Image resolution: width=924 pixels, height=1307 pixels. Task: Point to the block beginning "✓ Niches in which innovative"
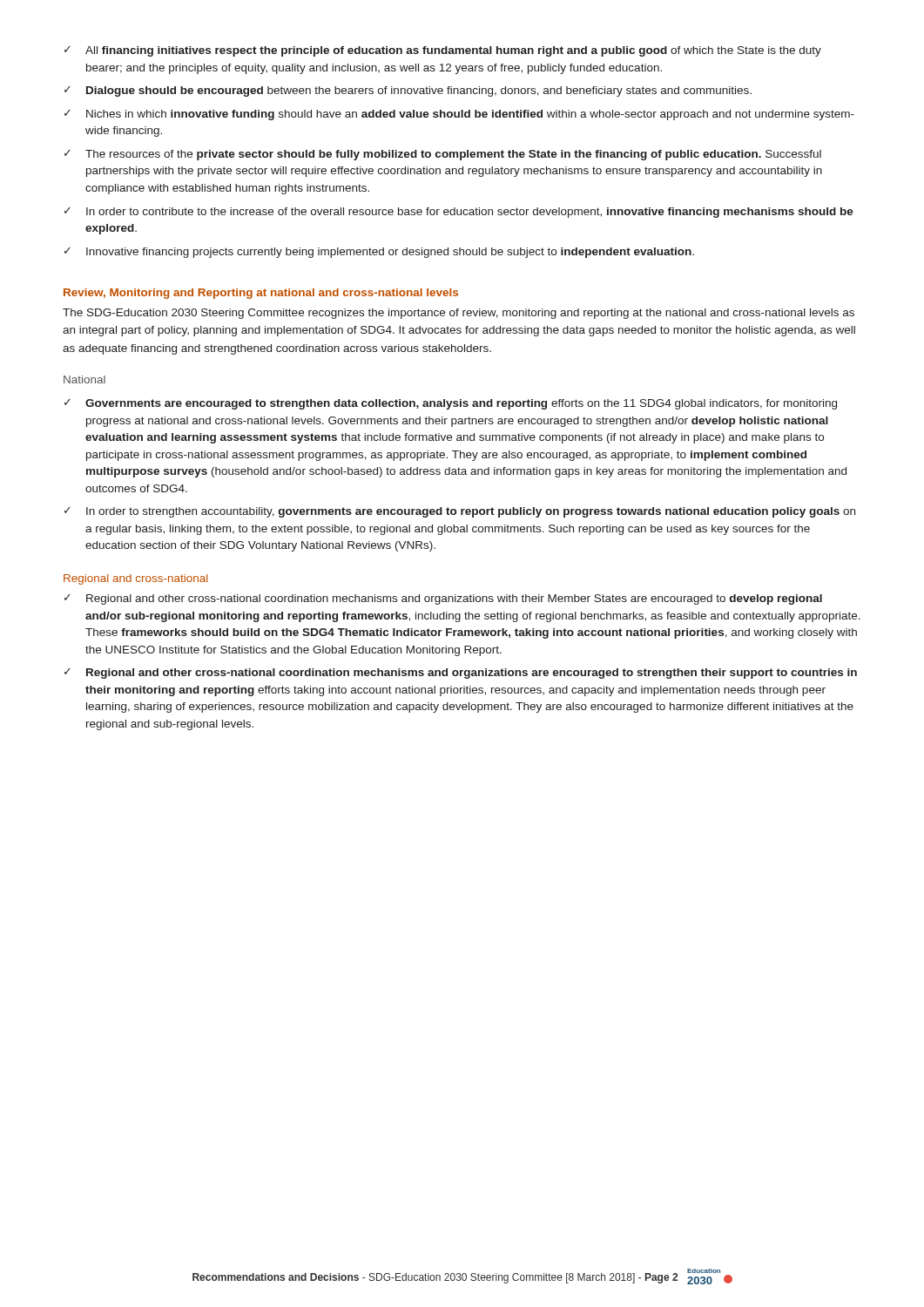[462, 122]
